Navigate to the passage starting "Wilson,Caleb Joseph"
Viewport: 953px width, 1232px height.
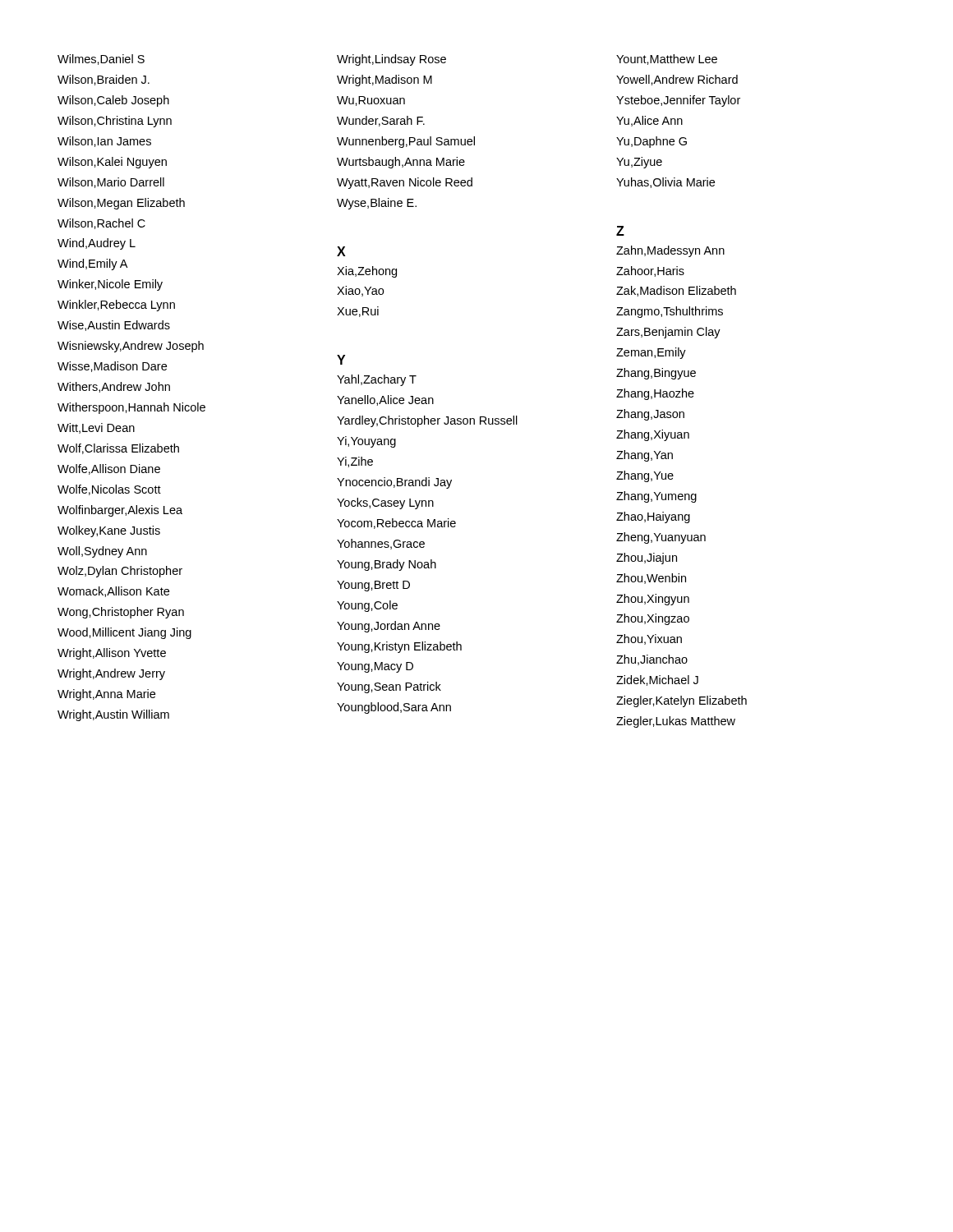[x=113, y=100]
